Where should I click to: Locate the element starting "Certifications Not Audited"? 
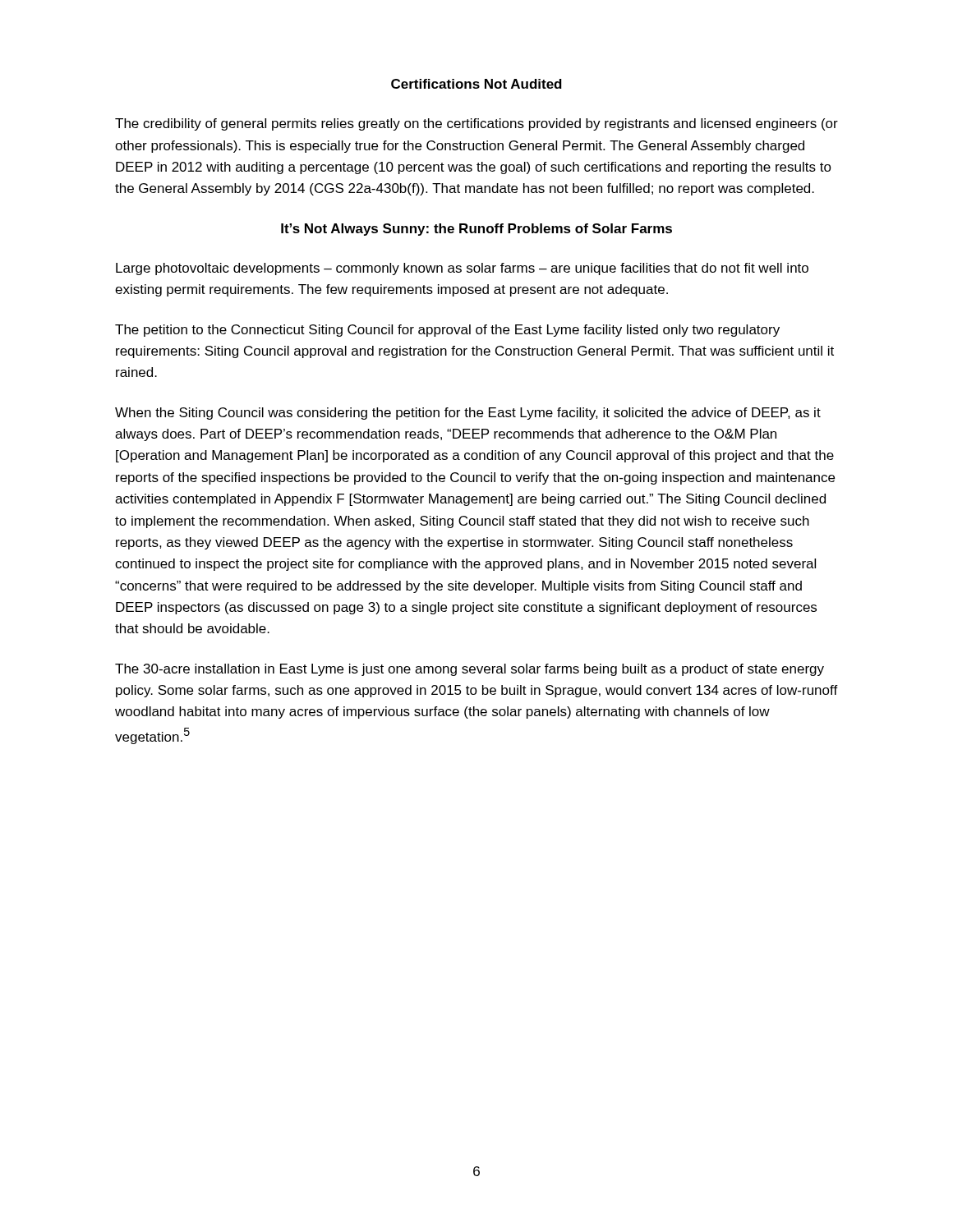coord(476,84)
